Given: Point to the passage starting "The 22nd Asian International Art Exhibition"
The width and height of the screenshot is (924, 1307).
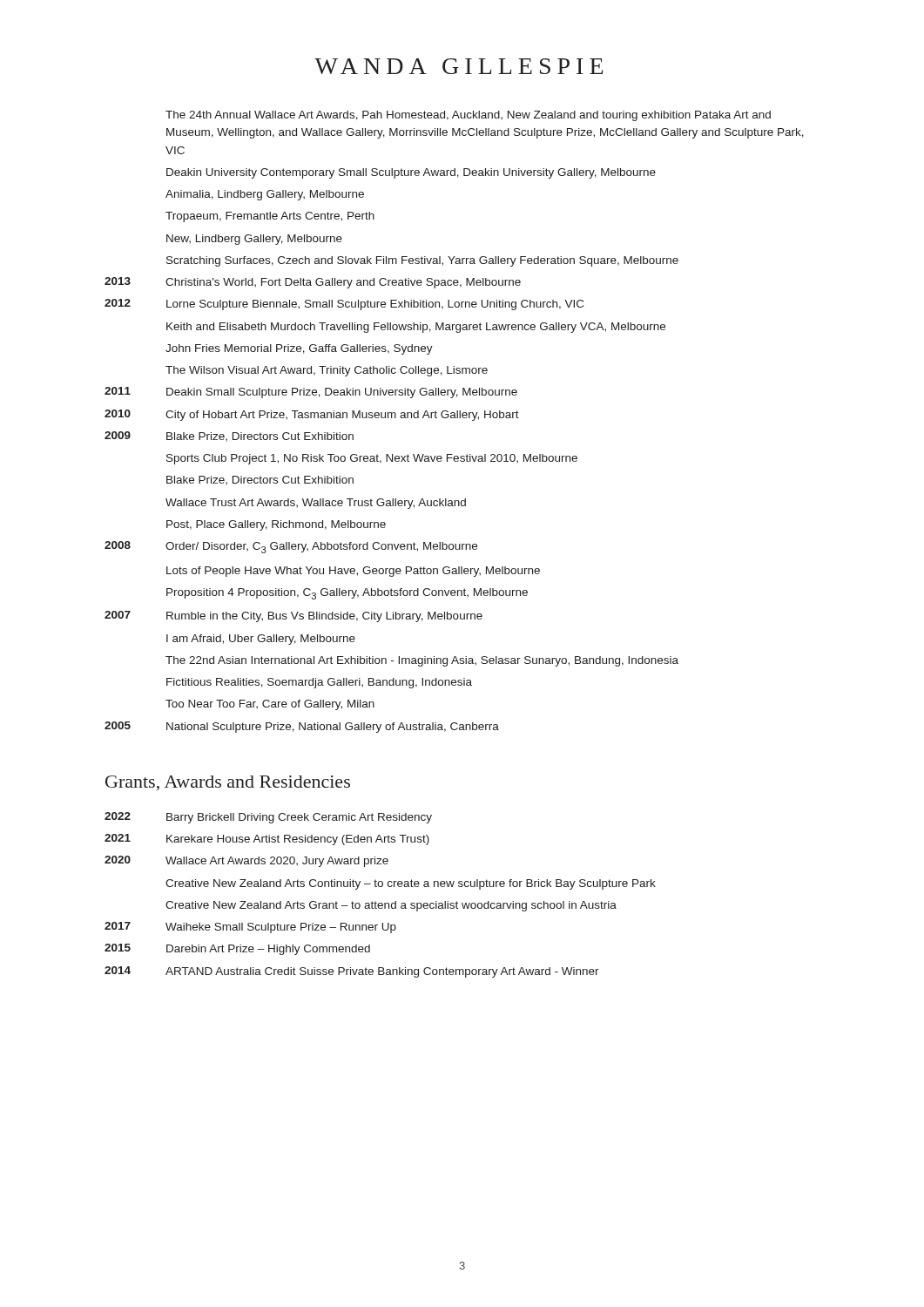Looking at the screenshot, I should pos(462,660).
